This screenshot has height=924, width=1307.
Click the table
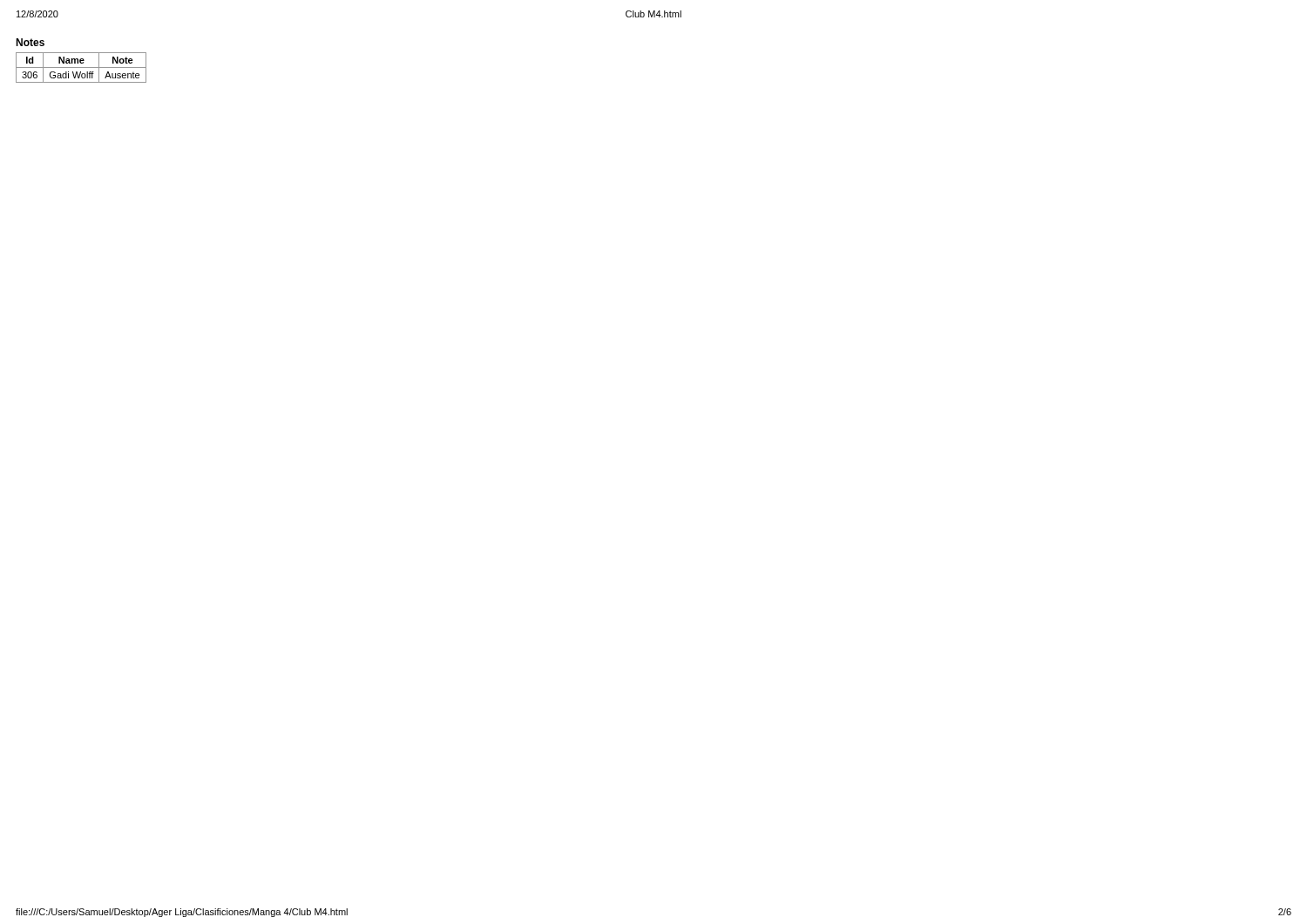click(81, 67)
